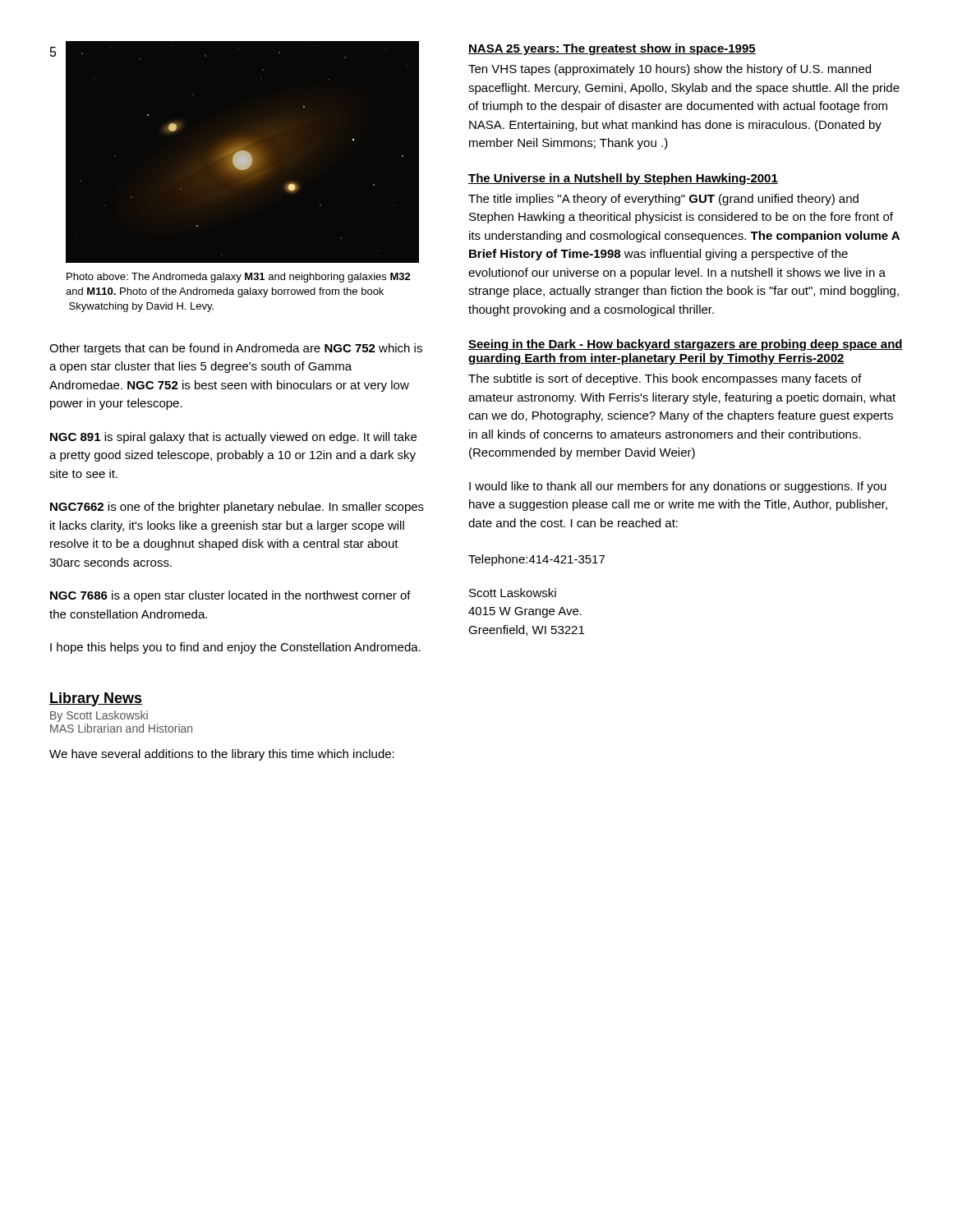Click on the text block starting "NASA 25 years: The"
Viewport: 953px width, 1232px height.
(x=612, y=48)
